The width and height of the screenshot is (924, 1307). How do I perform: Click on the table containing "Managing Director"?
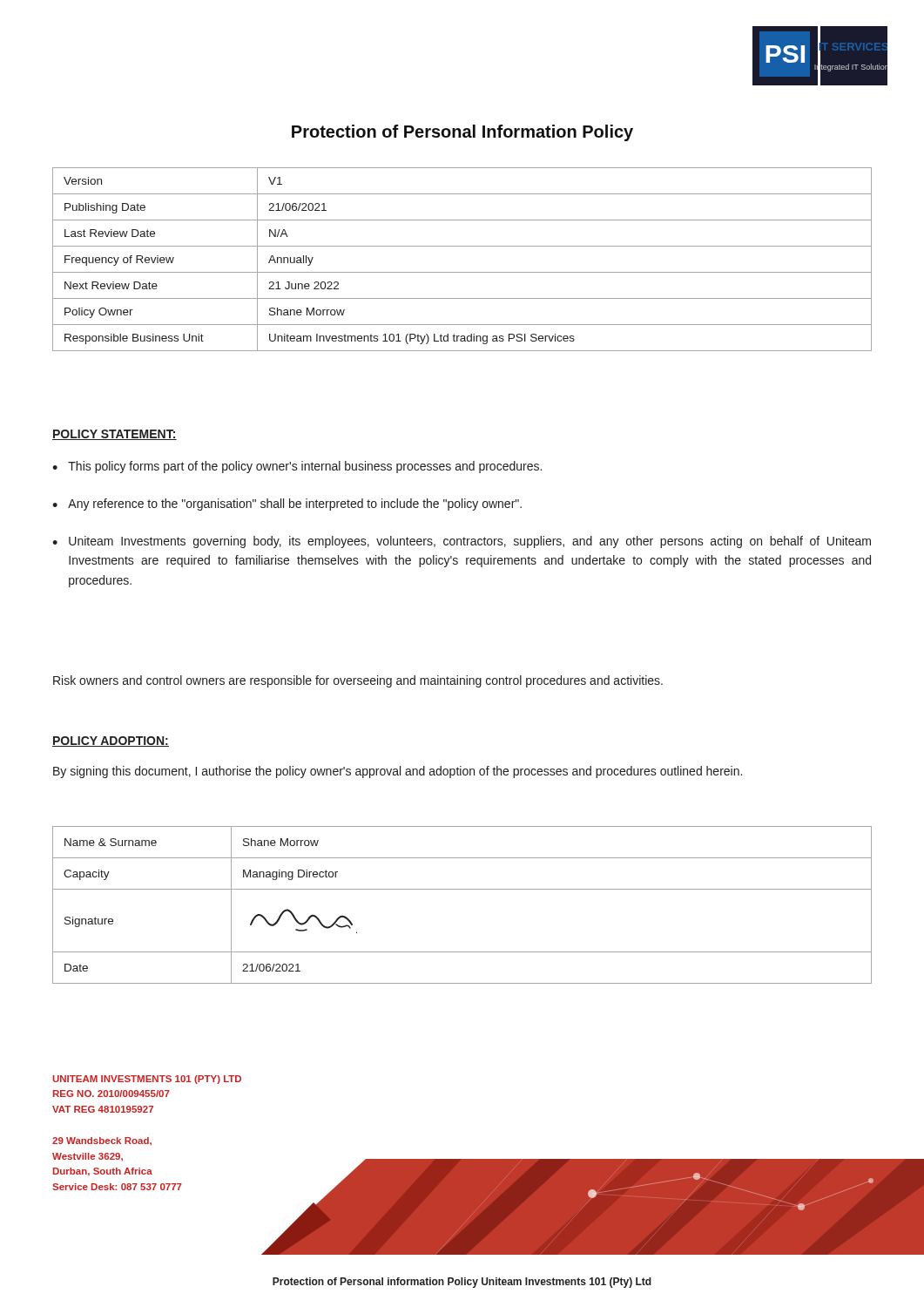coord(462,905)
